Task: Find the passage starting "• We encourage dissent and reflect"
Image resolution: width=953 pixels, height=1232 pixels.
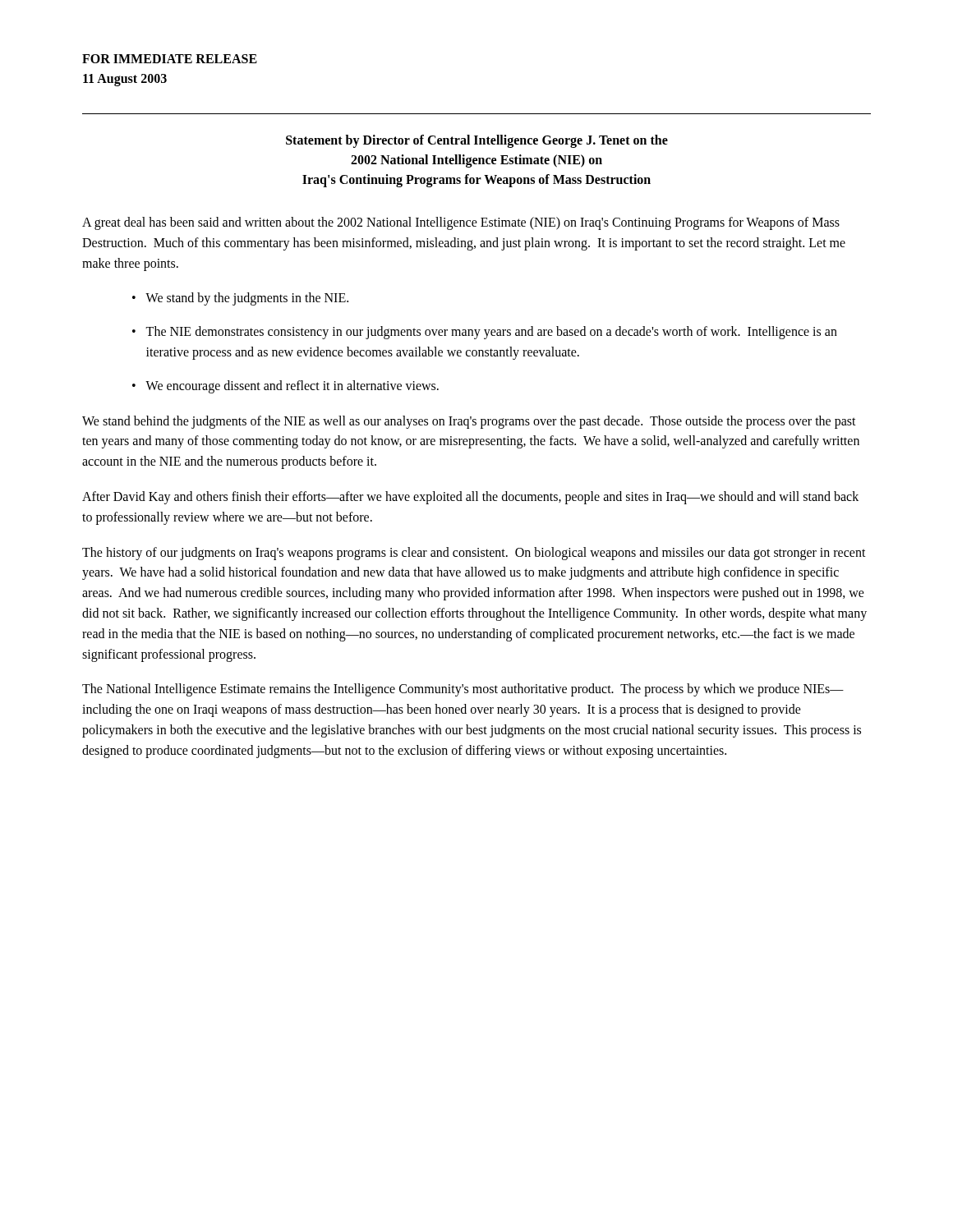Action: coord(285,386)
